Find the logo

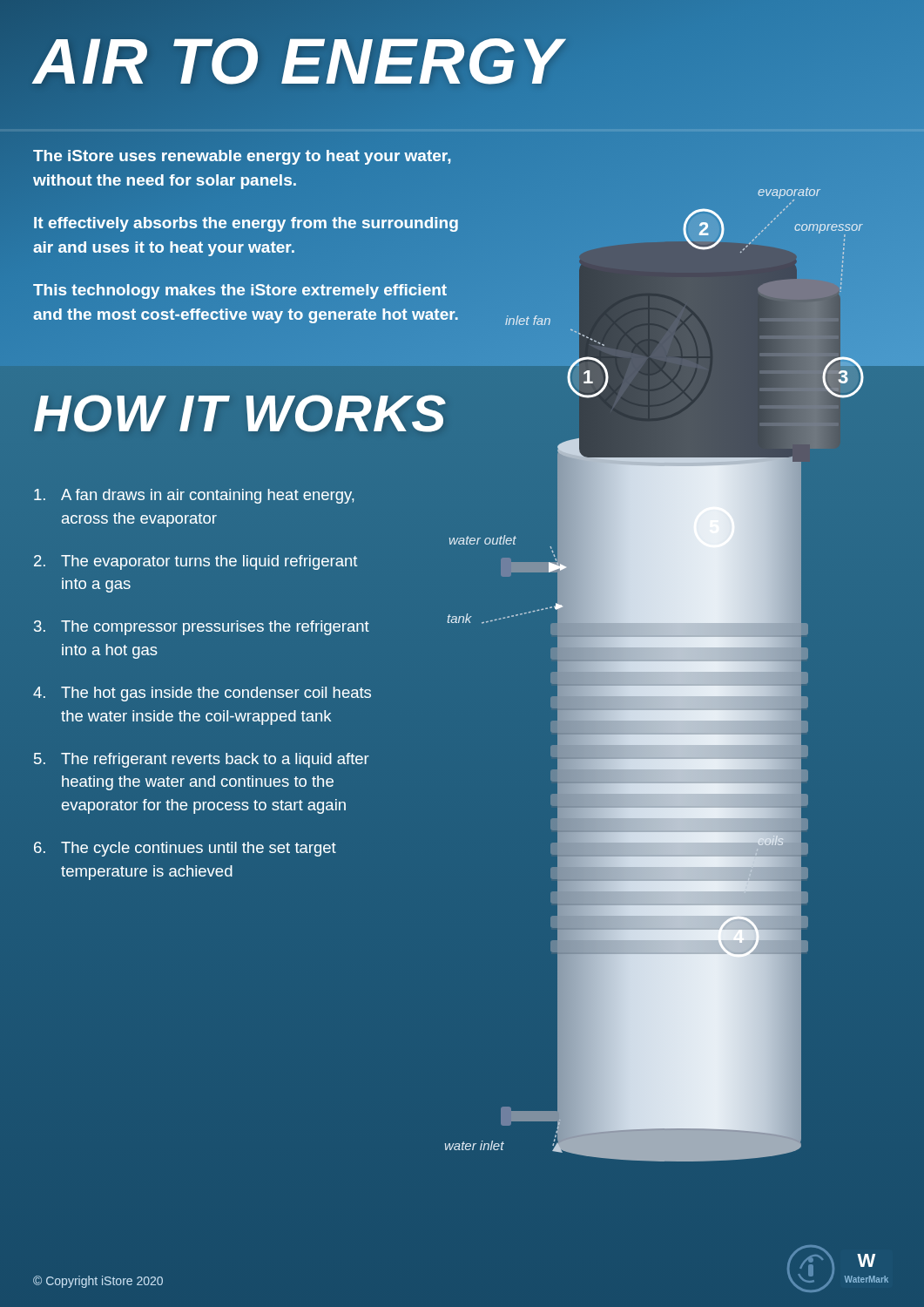coord(841,1269)
